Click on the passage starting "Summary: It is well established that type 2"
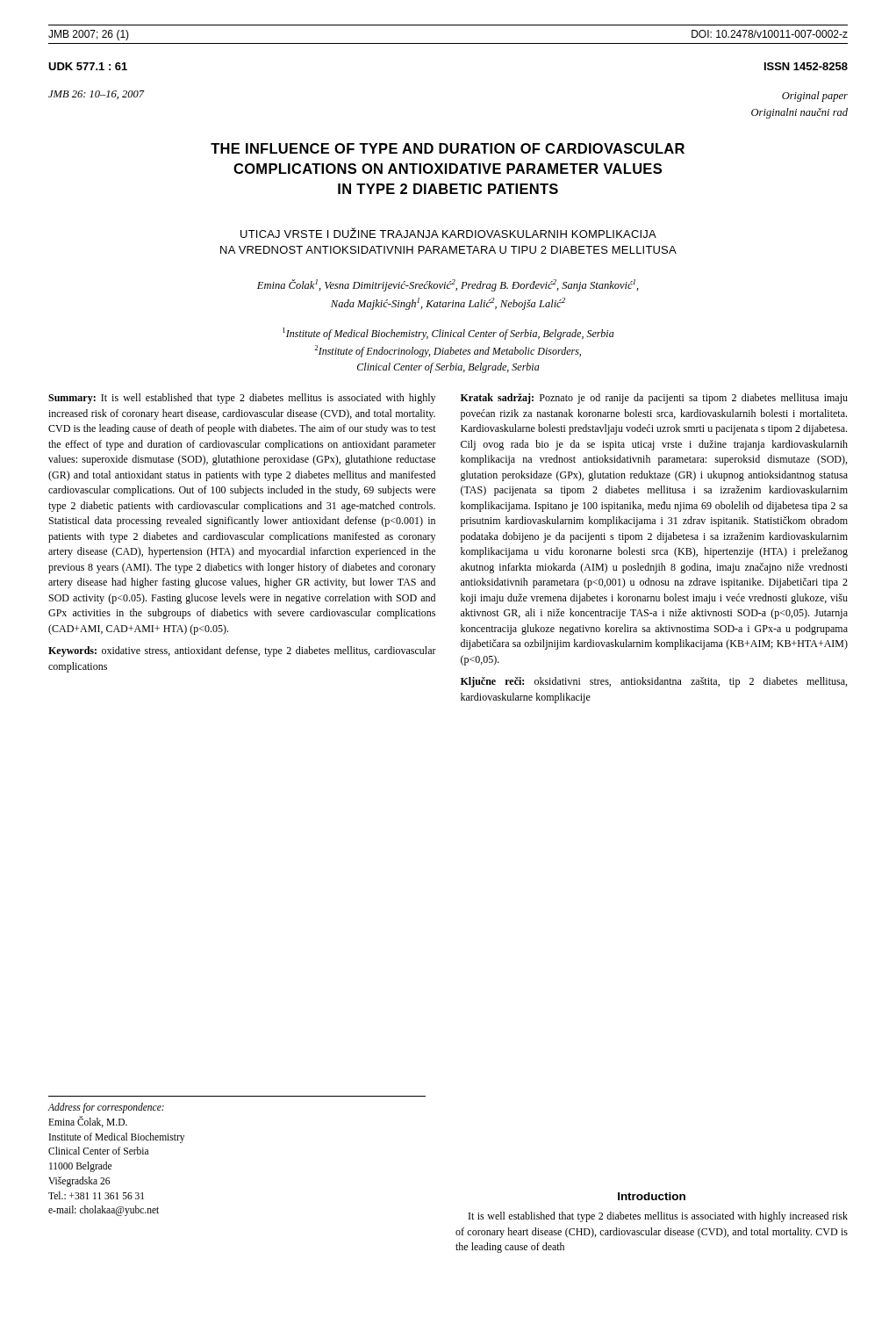The height and width of the screenshot is (1317, 896). coord(242,514)
